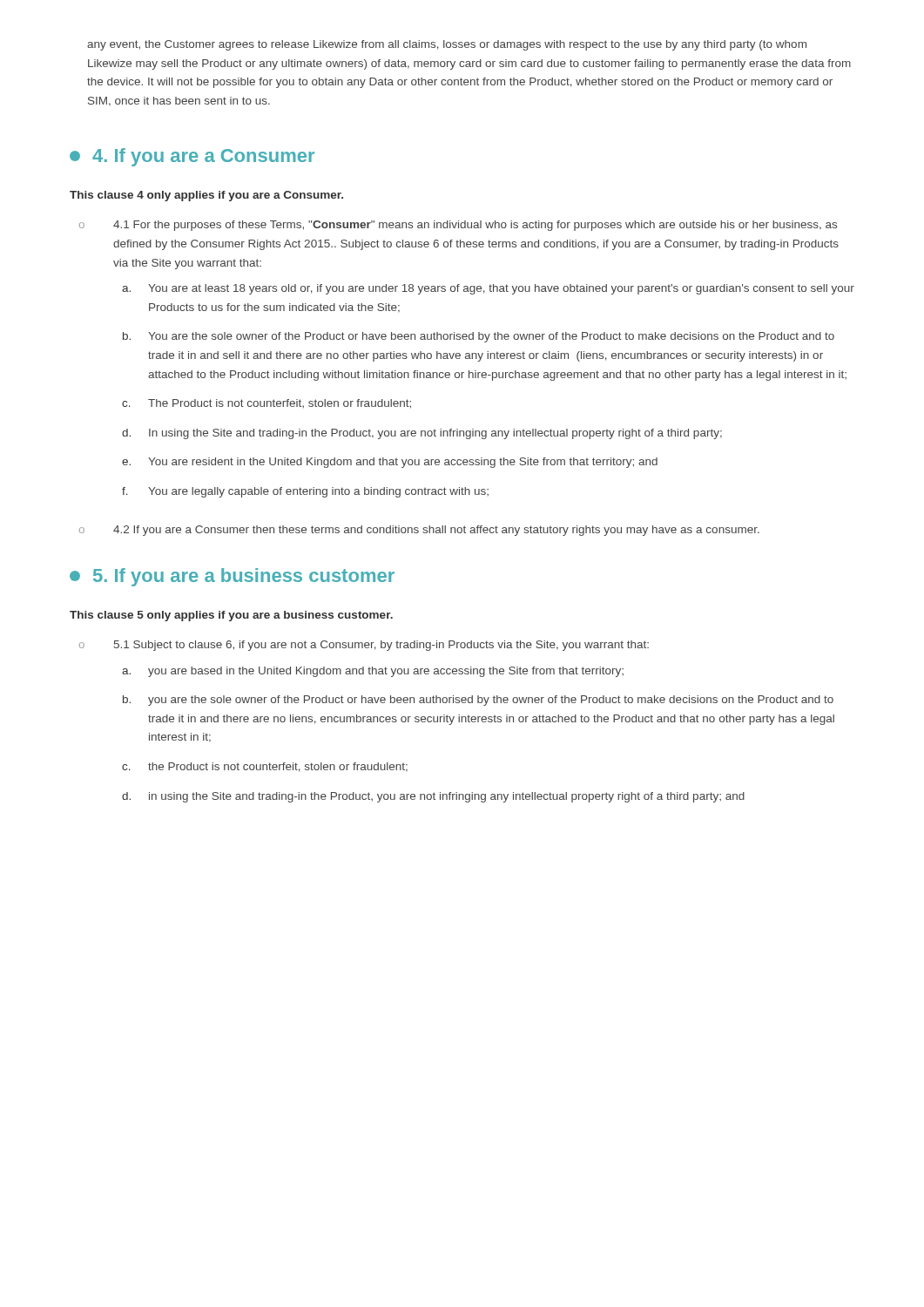Select the region starting "a. you are based in the"
The height and width of the screenshot is (1307, 924).
coord(488,670)
